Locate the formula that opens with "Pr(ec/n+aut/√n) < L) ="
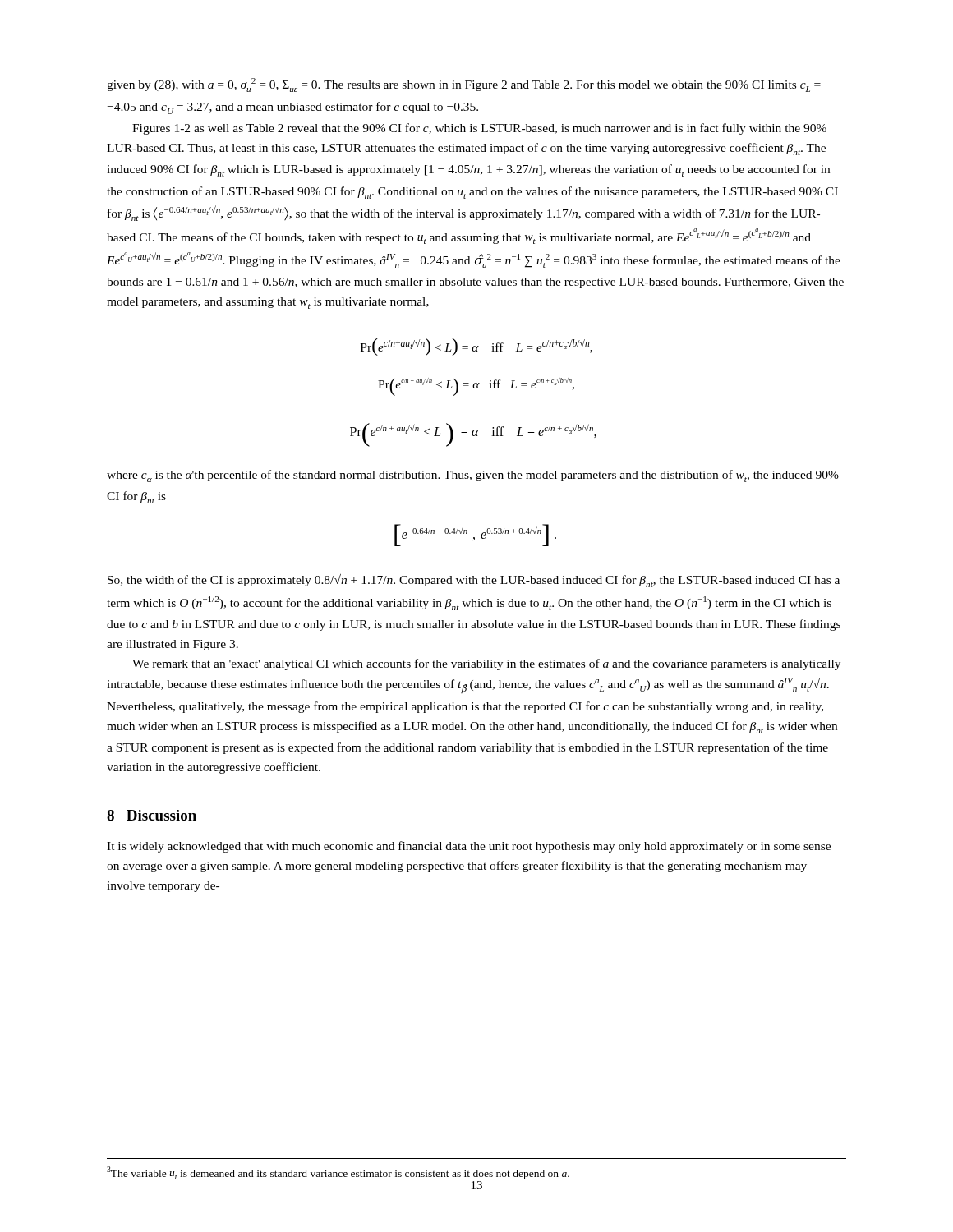The height and width of the screenshot is (1232, 953). pos(476,347)
